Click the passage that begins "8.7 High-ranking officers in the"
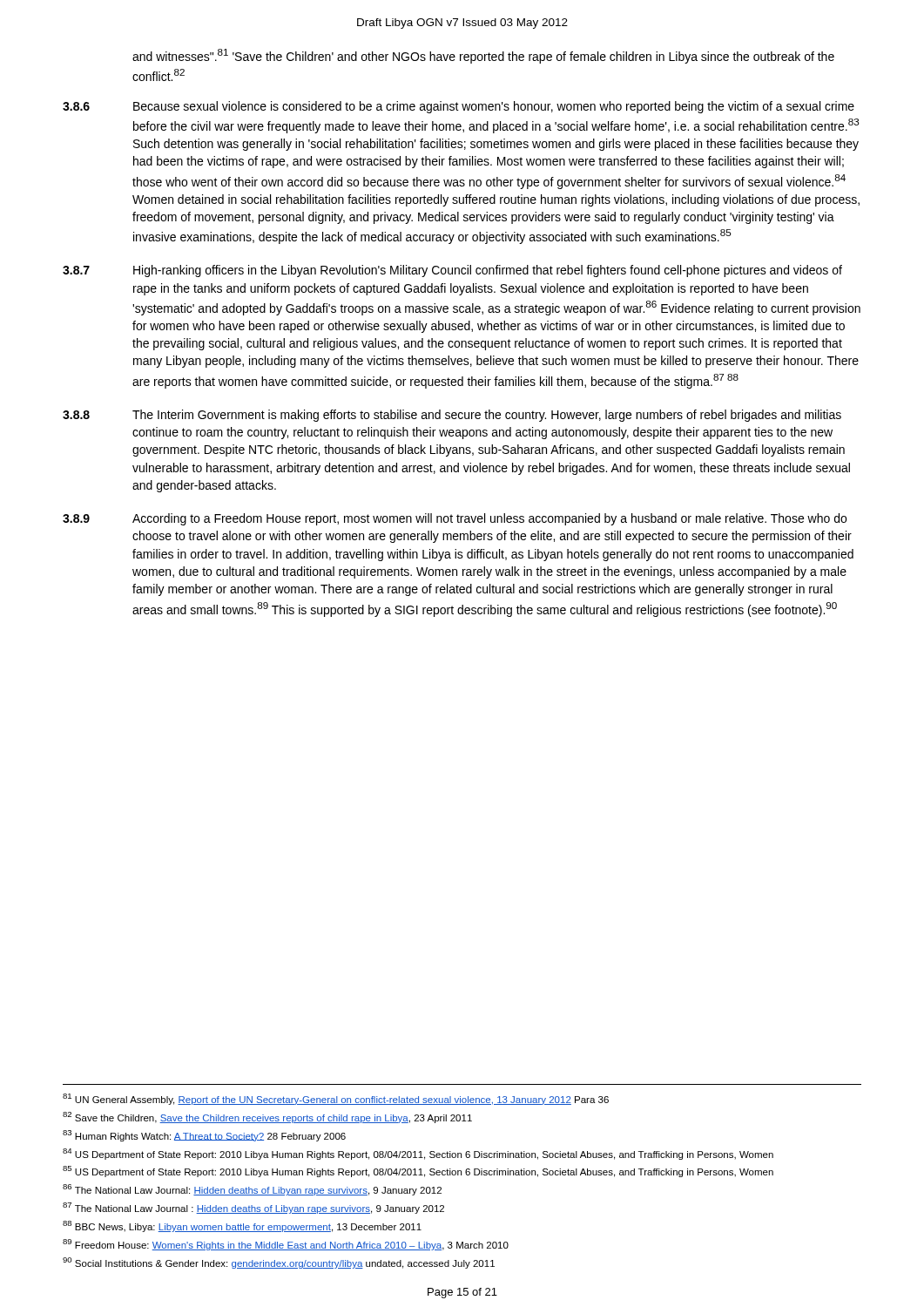This screenshot has width=924, height=1307. tap(462, 326)
